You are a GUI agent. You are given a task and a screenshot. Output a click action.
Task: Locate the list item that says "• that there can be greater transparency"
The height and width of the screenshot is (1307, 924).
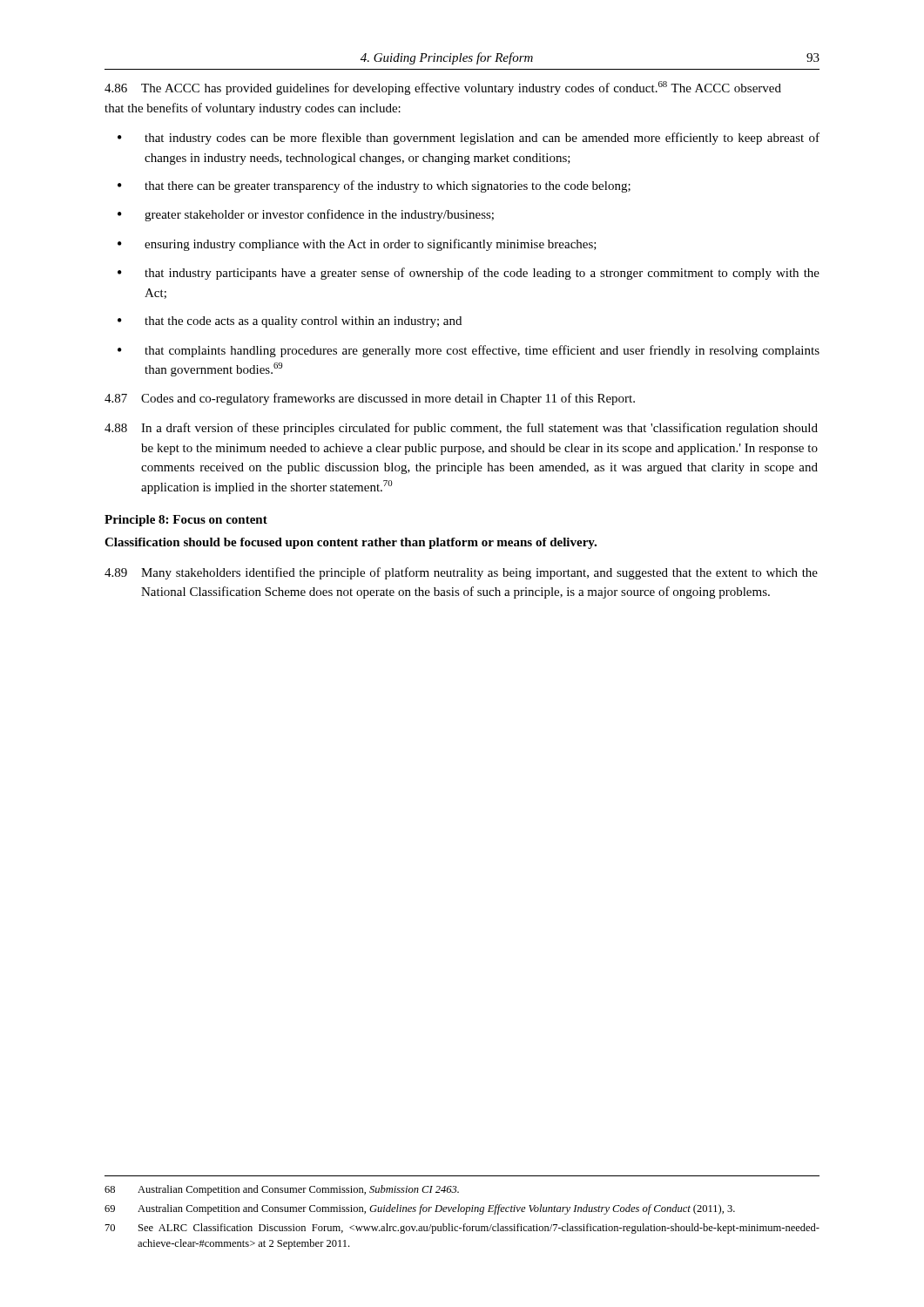point(462,186)
